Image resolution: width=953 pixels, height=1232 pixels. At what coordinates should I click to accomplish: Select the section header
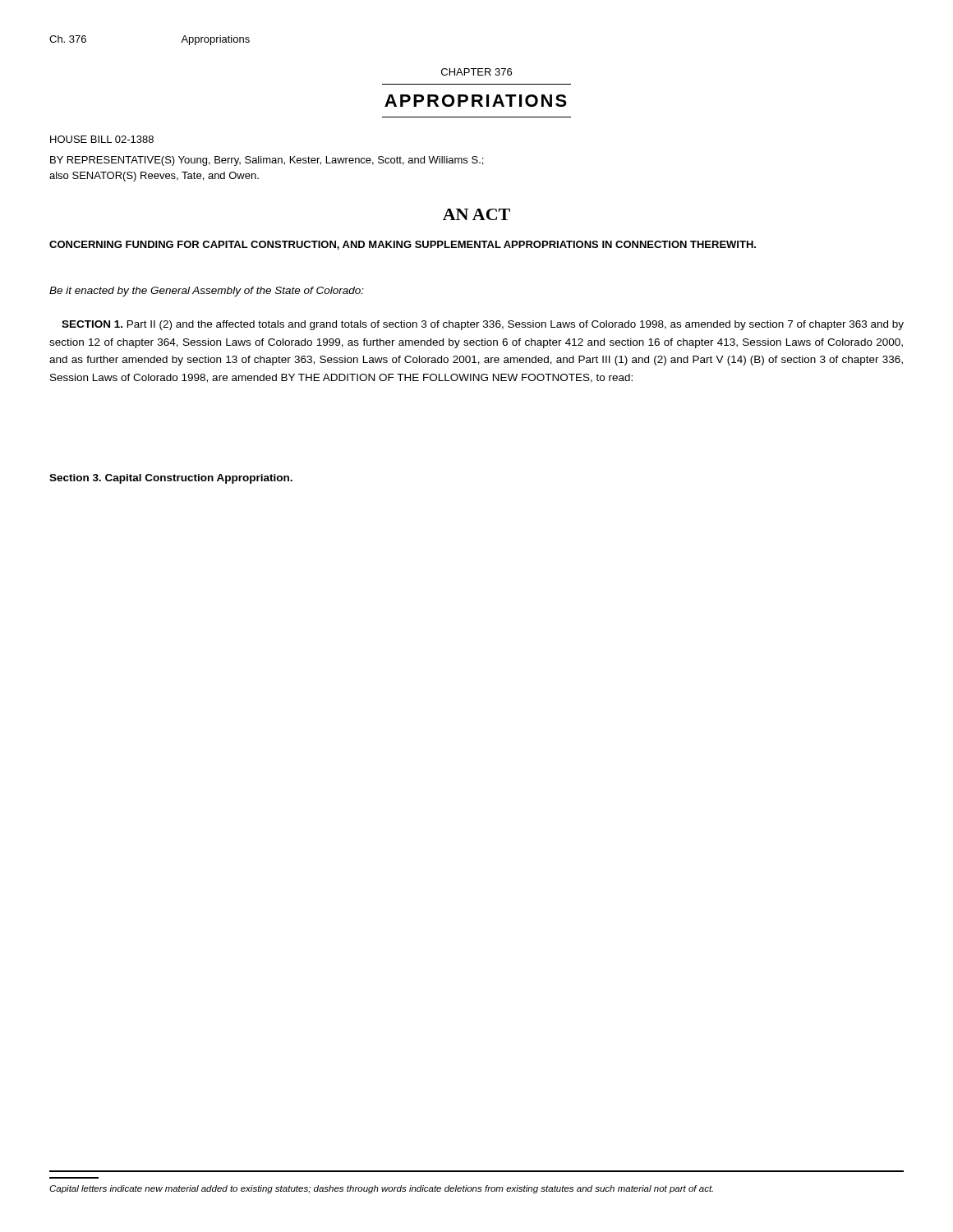point(171,478)
